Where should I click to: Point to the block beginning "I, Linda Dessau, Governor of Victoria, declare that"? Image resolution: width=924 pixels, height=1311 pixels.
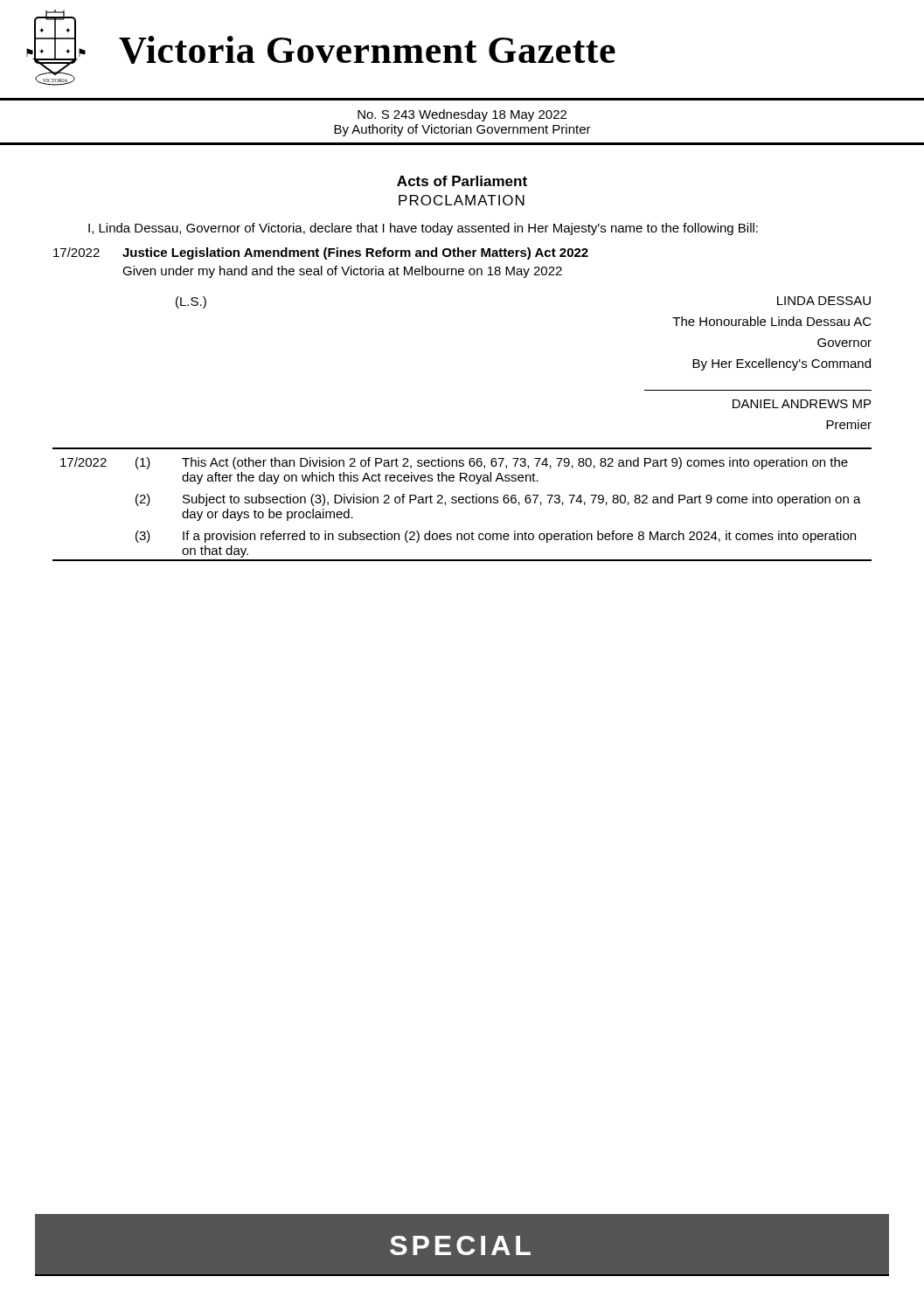[x=423, y=228]
